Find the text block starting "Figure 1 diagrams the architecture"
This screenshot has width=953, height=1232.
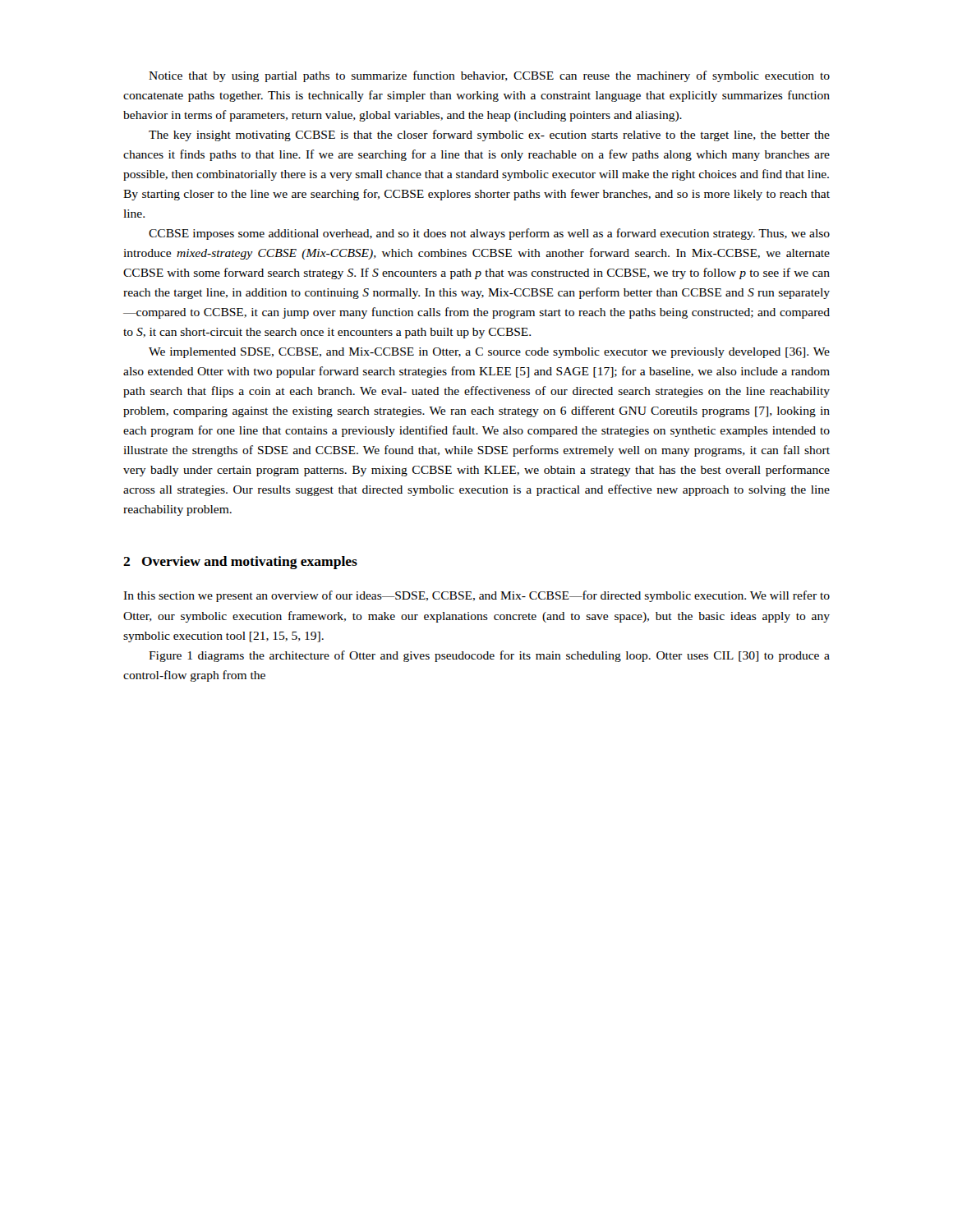(x=476, y=665)
